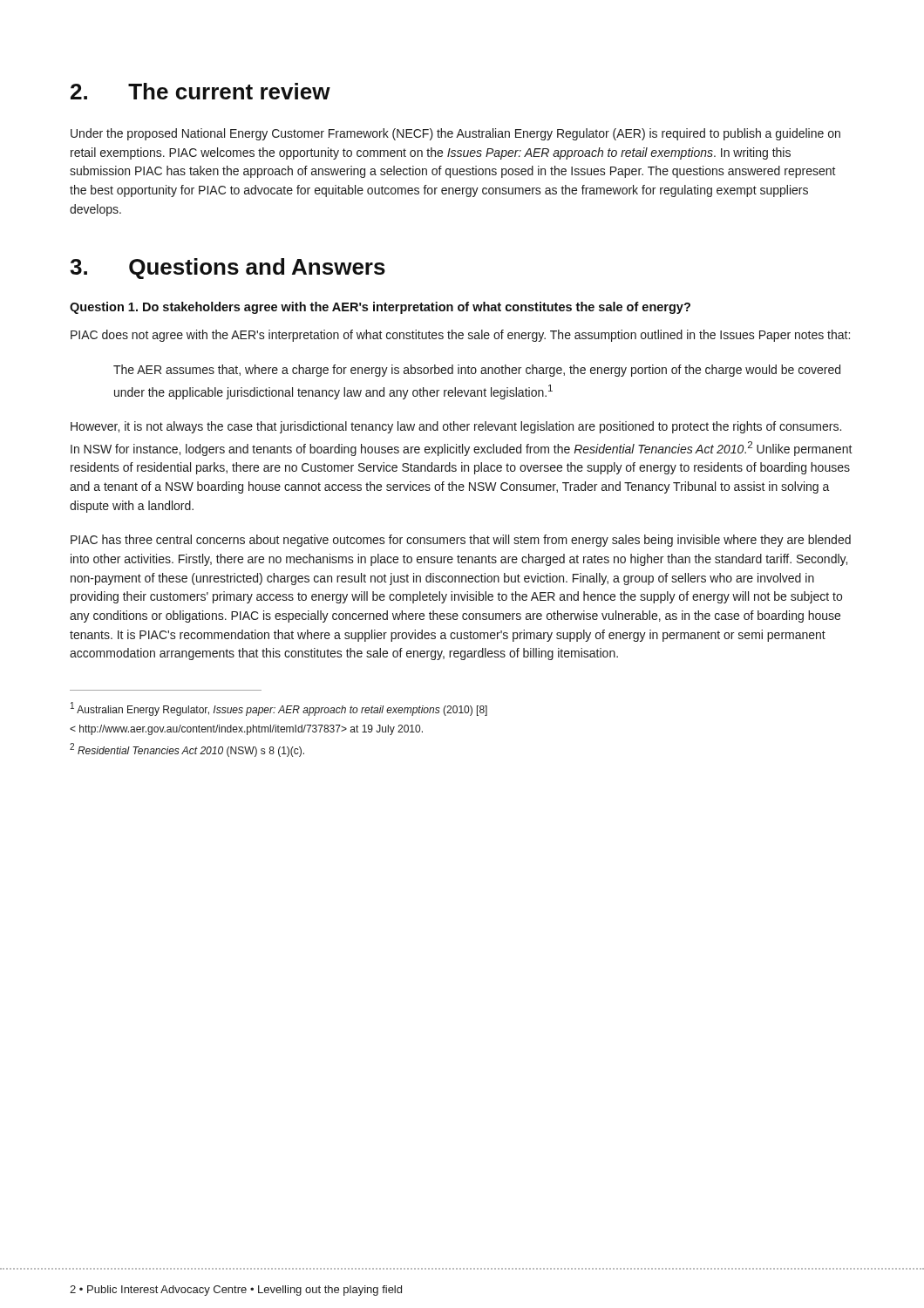Locate the block of text that opens with "Under the proposed National Energy Customer Framework"
Image resolution: width=924 pixels, height=1308 pixels.
(x=455, y=171)
